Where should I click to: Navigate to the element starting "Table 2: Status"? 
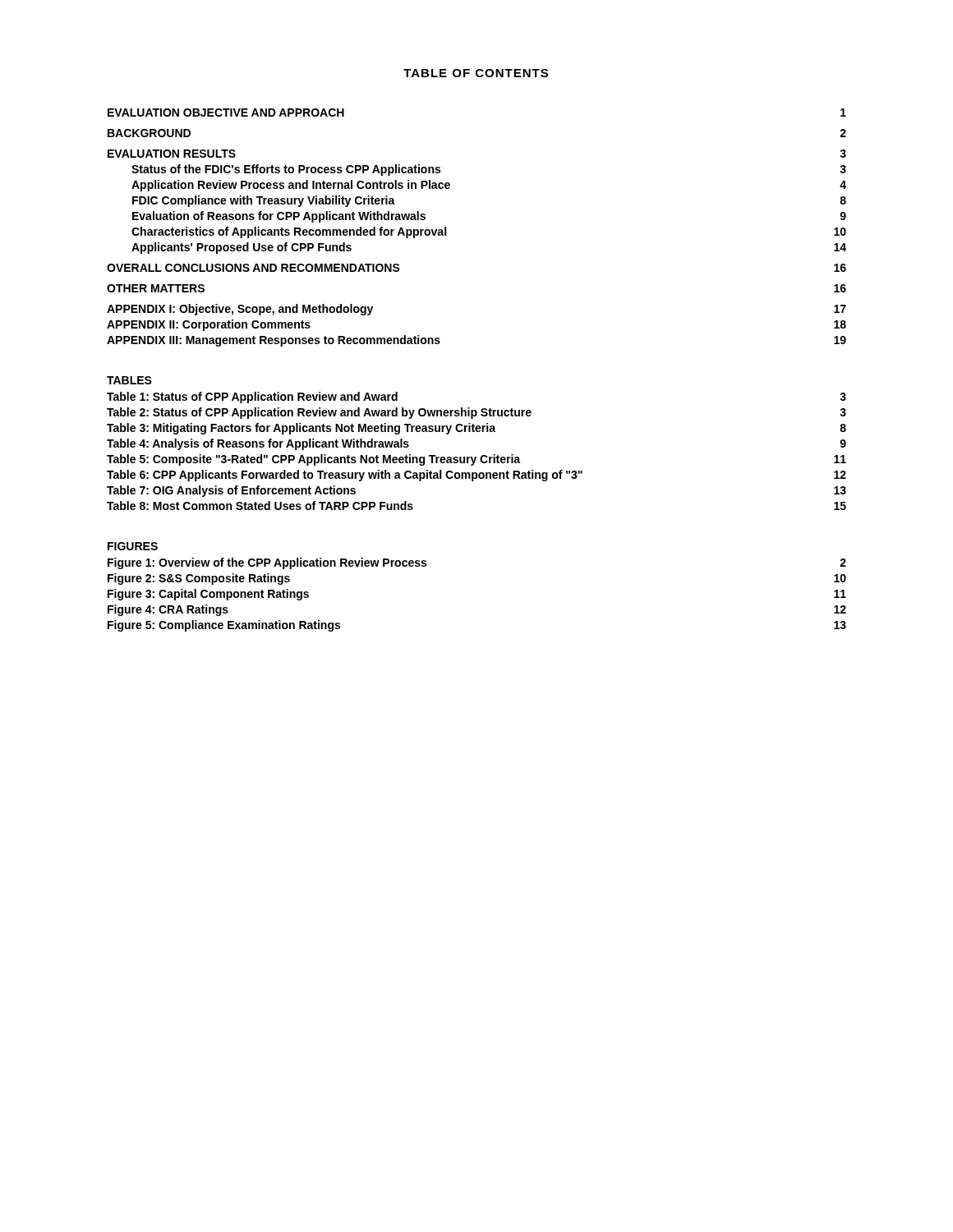476,412
